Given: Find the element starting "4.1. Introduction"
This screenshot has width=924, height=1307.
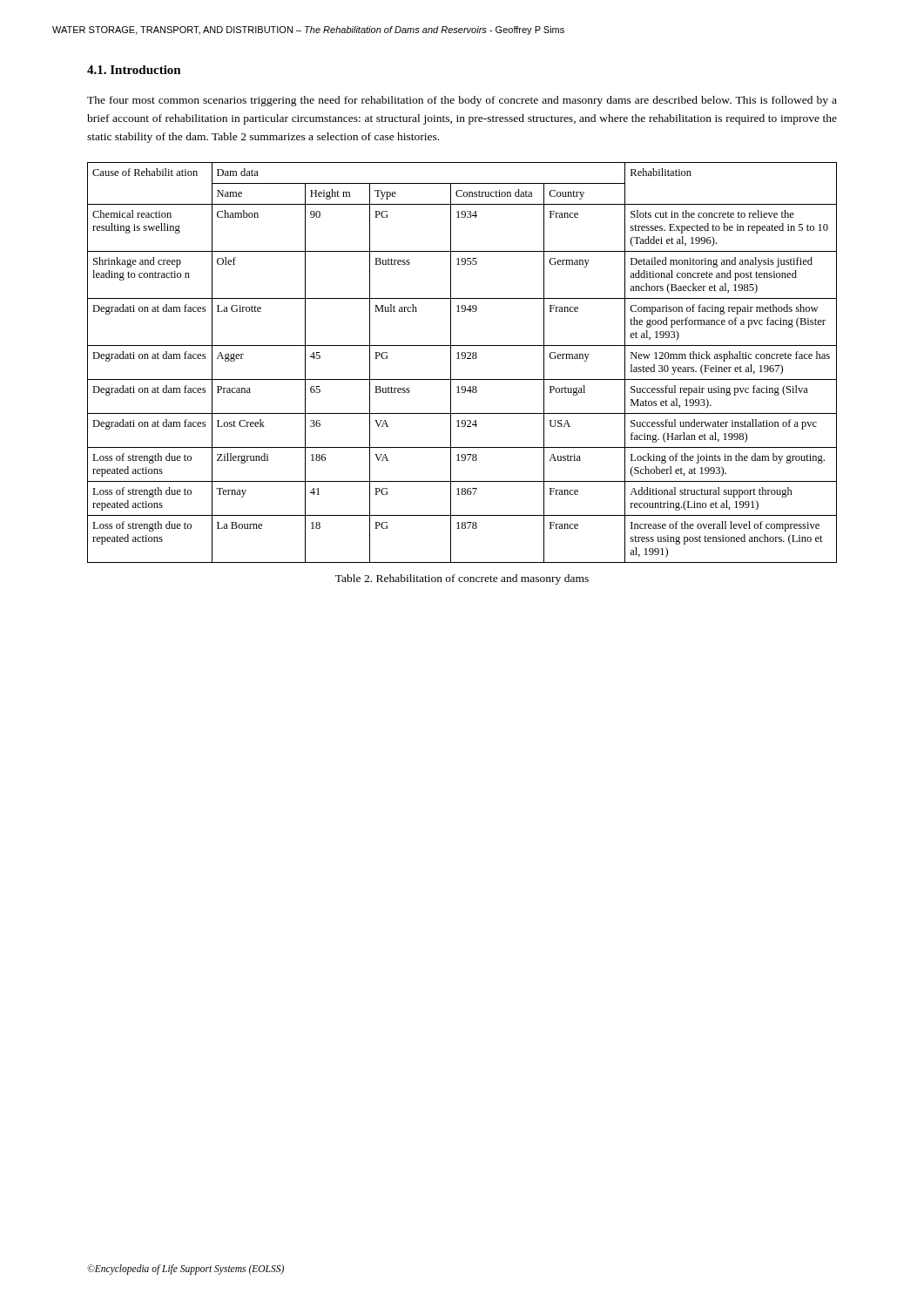Looking at the screenshot, I should click(134, 70).
